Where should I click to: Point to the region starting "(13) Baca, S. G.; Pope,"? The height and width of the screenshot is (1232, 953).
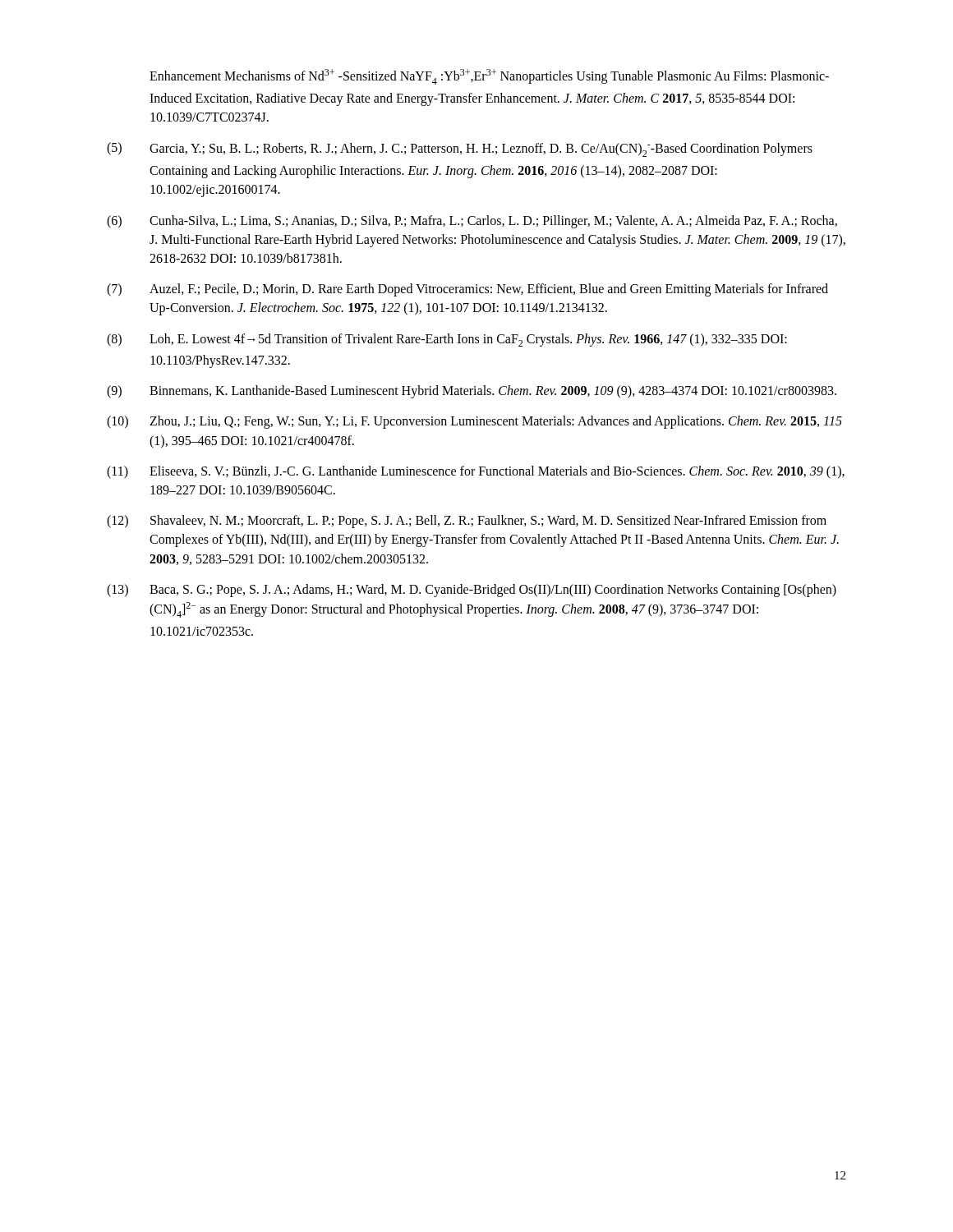pyautogui.click(x=476, y=610)
